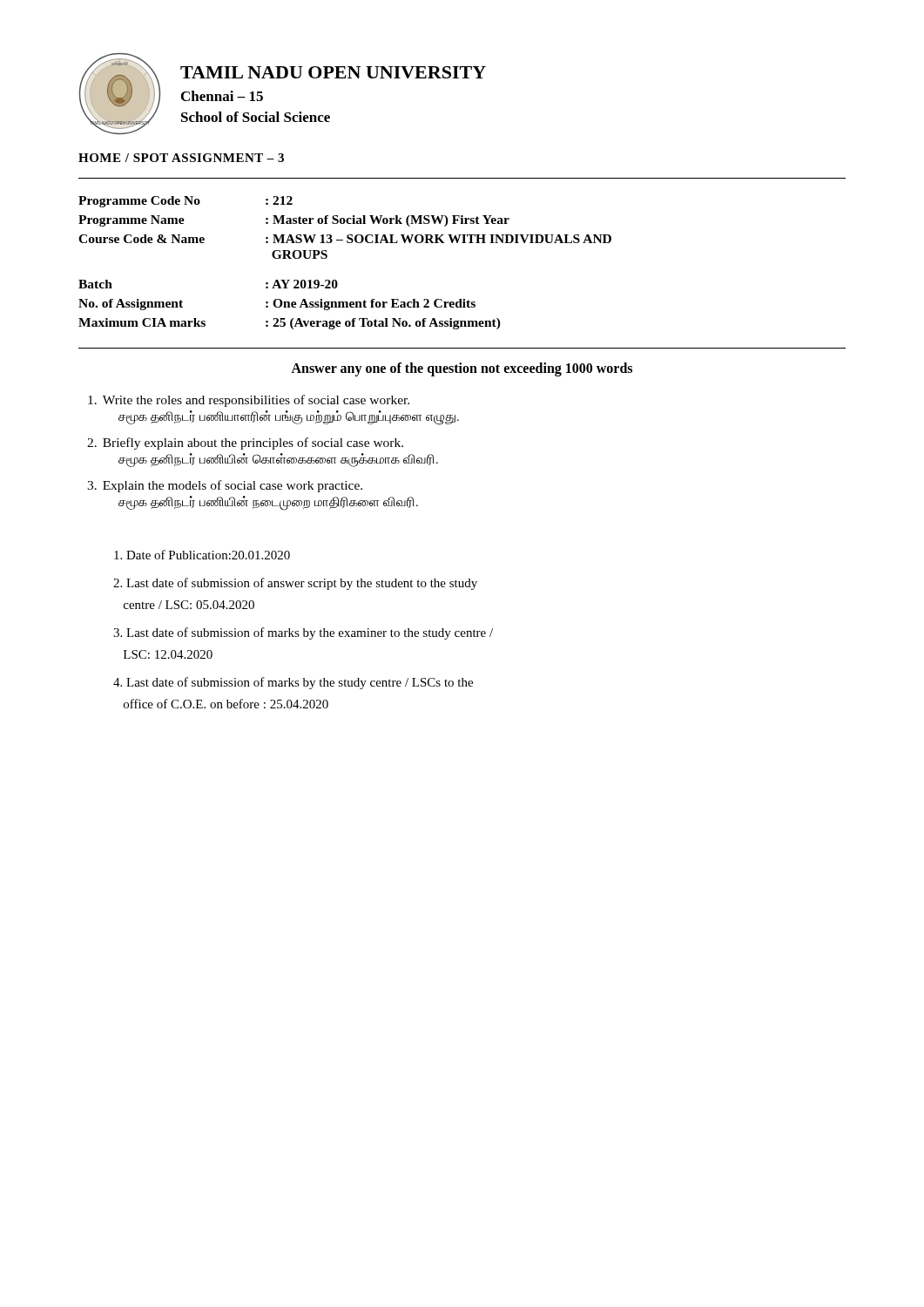
Task: Select the list item that reads "2. Briefly explain"
Action: tap(263, 451)
